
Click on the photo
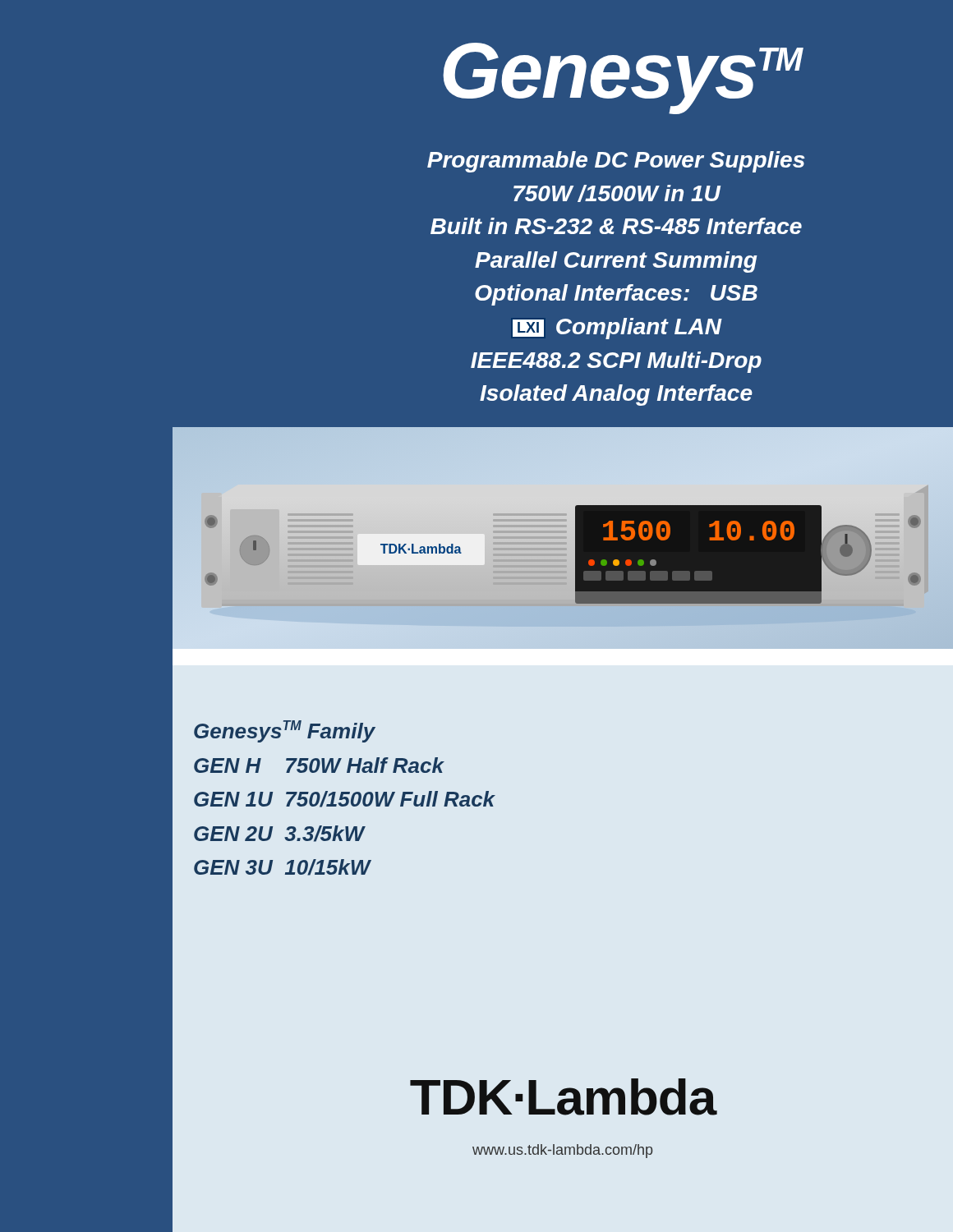click(x=563, y=538)
